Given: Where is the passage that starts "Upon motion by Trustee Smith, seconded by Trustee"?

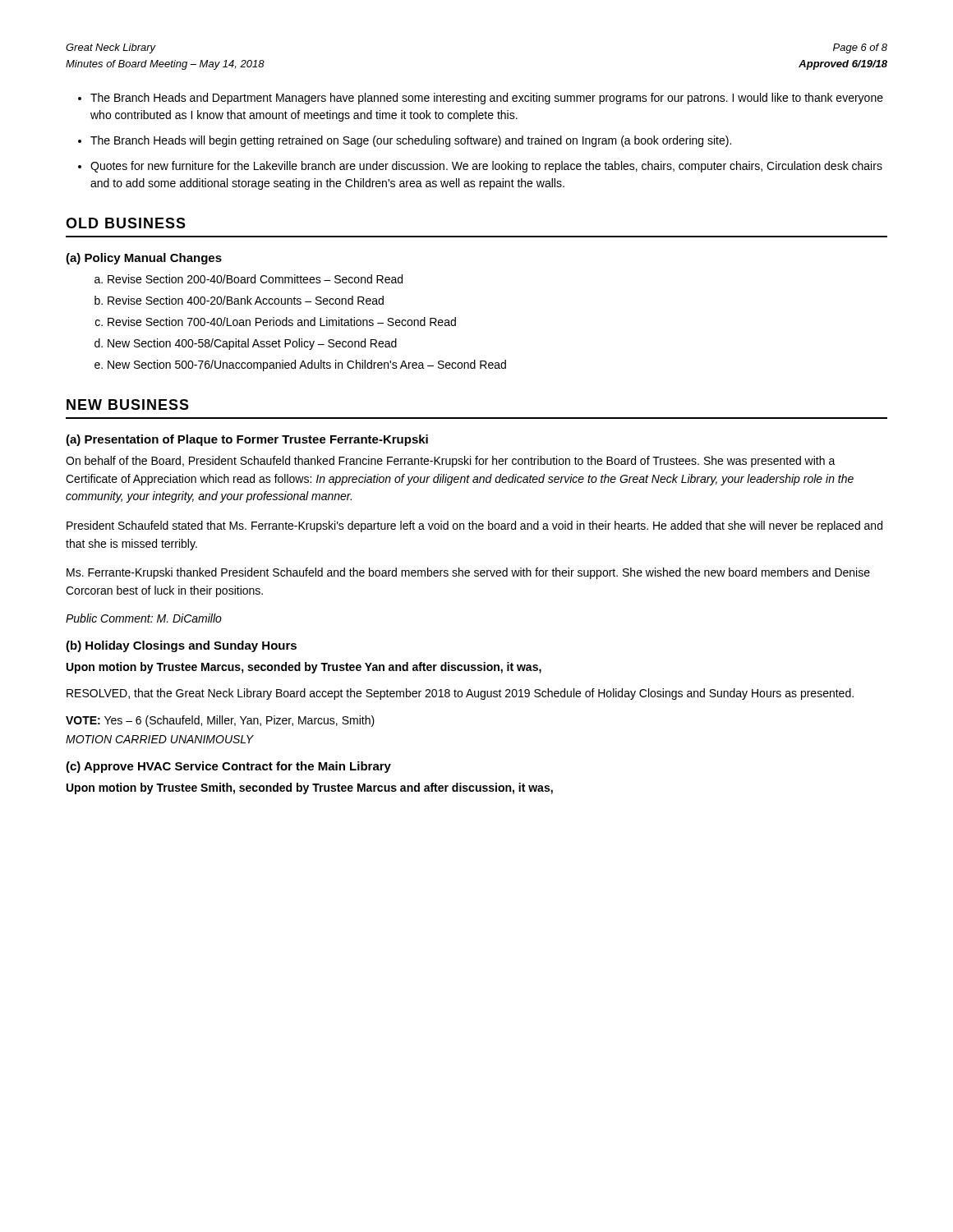Looking at the screenshot, I should pos(310,788).
